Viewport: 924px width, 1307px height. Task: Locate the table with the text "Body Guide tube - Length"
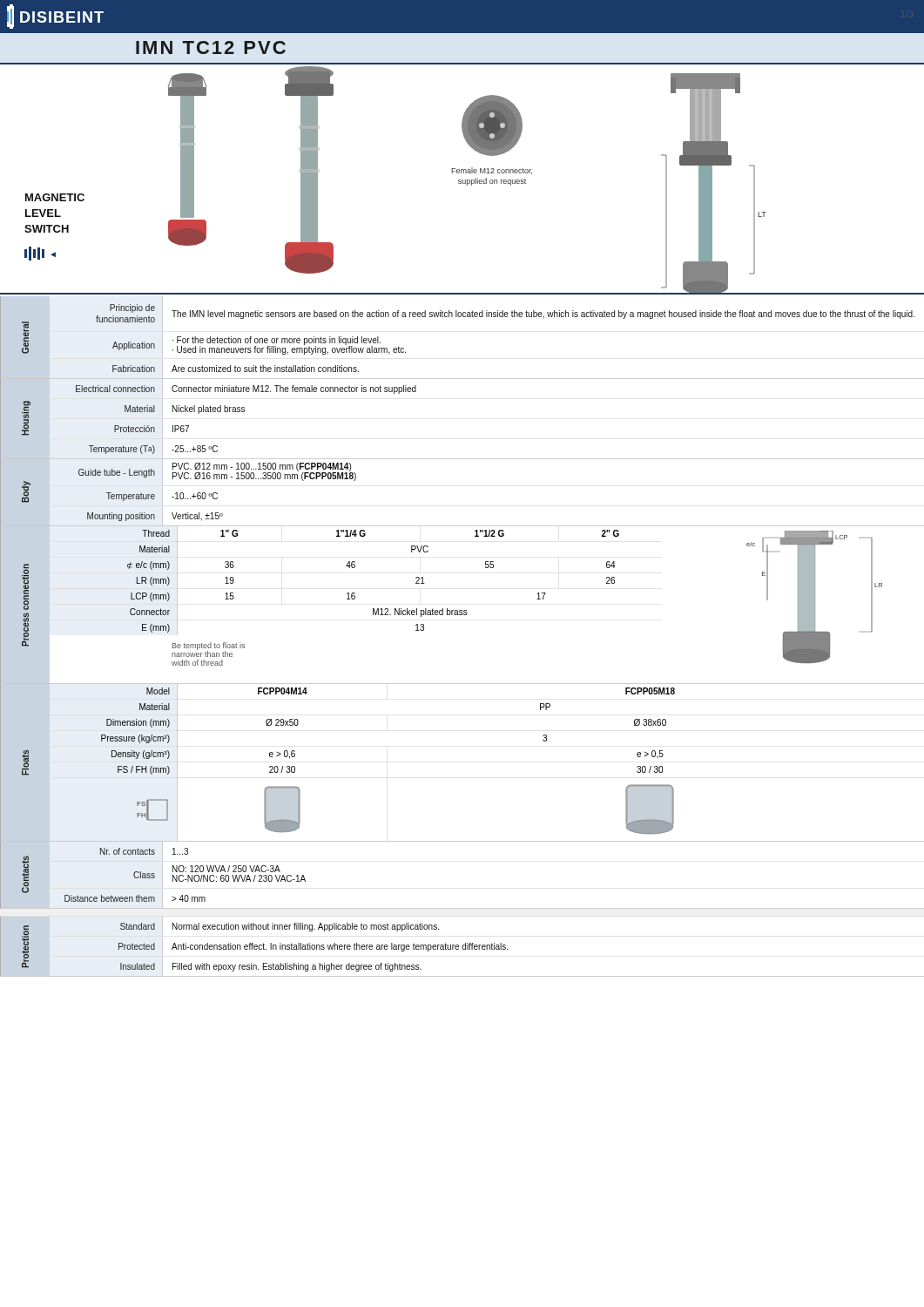click(x=462, y=493)
